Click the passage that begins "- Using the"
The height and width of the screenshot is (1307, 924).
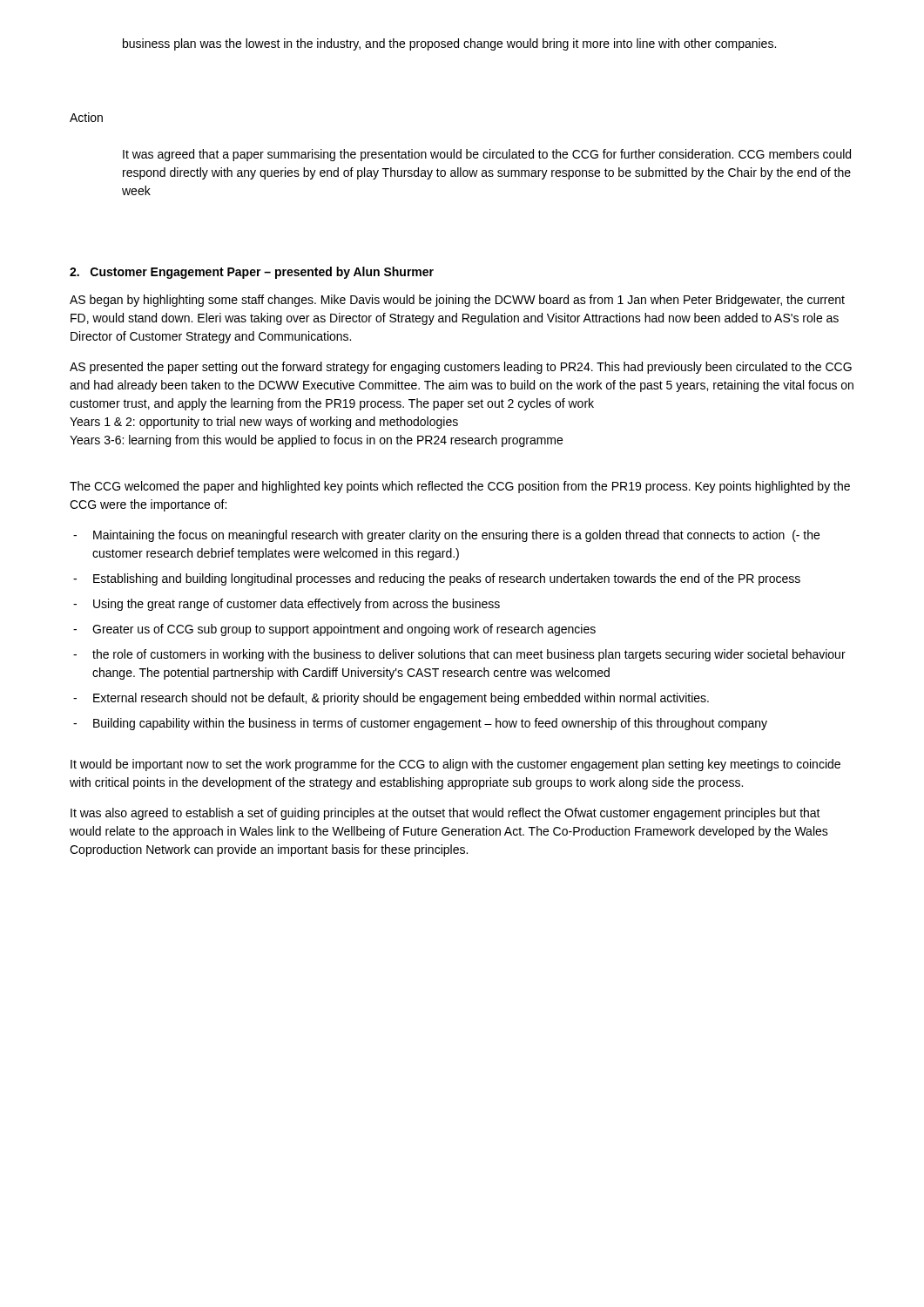click(462, 604)
